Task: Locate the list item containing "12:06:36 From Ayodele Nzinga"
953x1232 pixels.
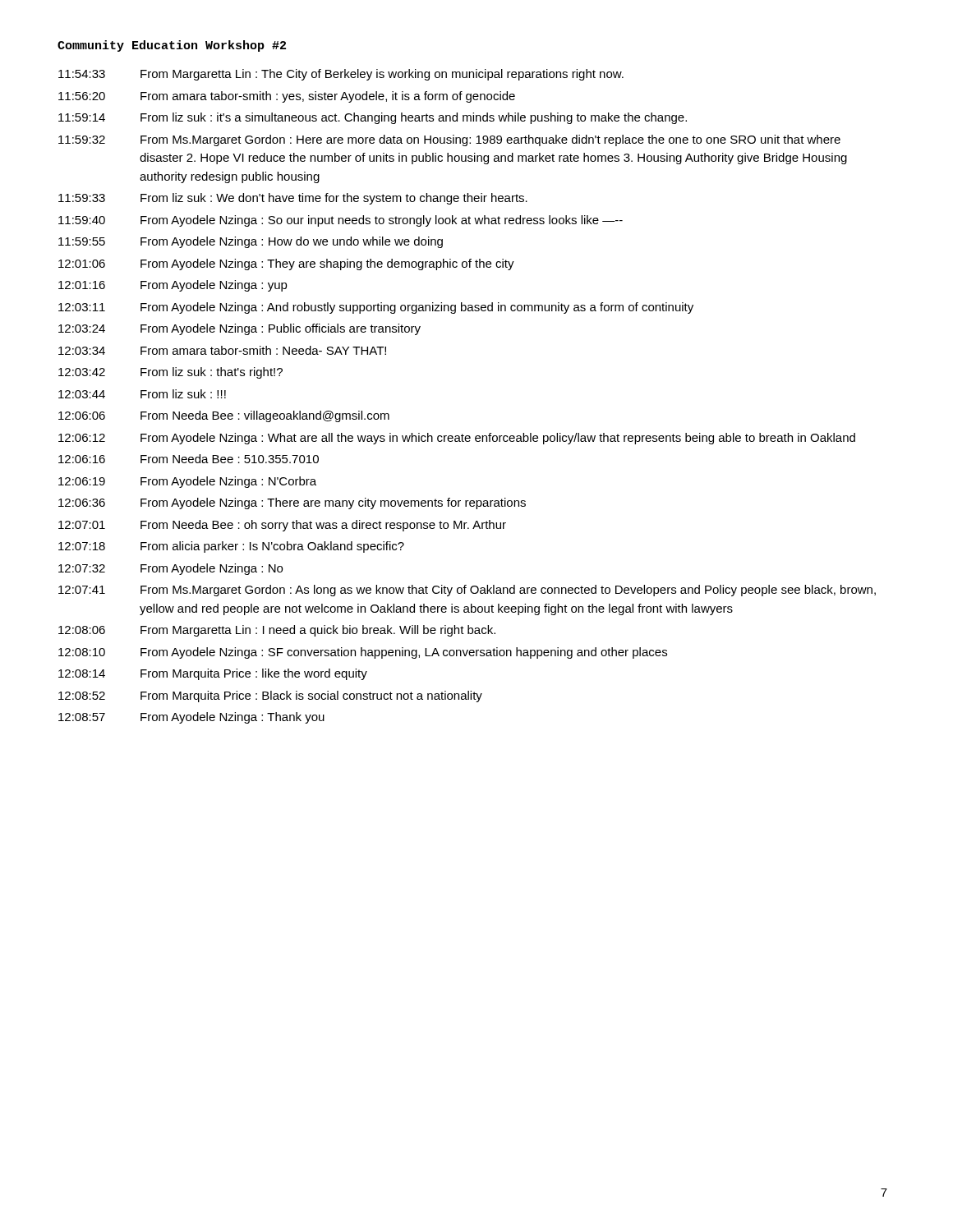Action: pyautogui.click(x=472, y=503)
